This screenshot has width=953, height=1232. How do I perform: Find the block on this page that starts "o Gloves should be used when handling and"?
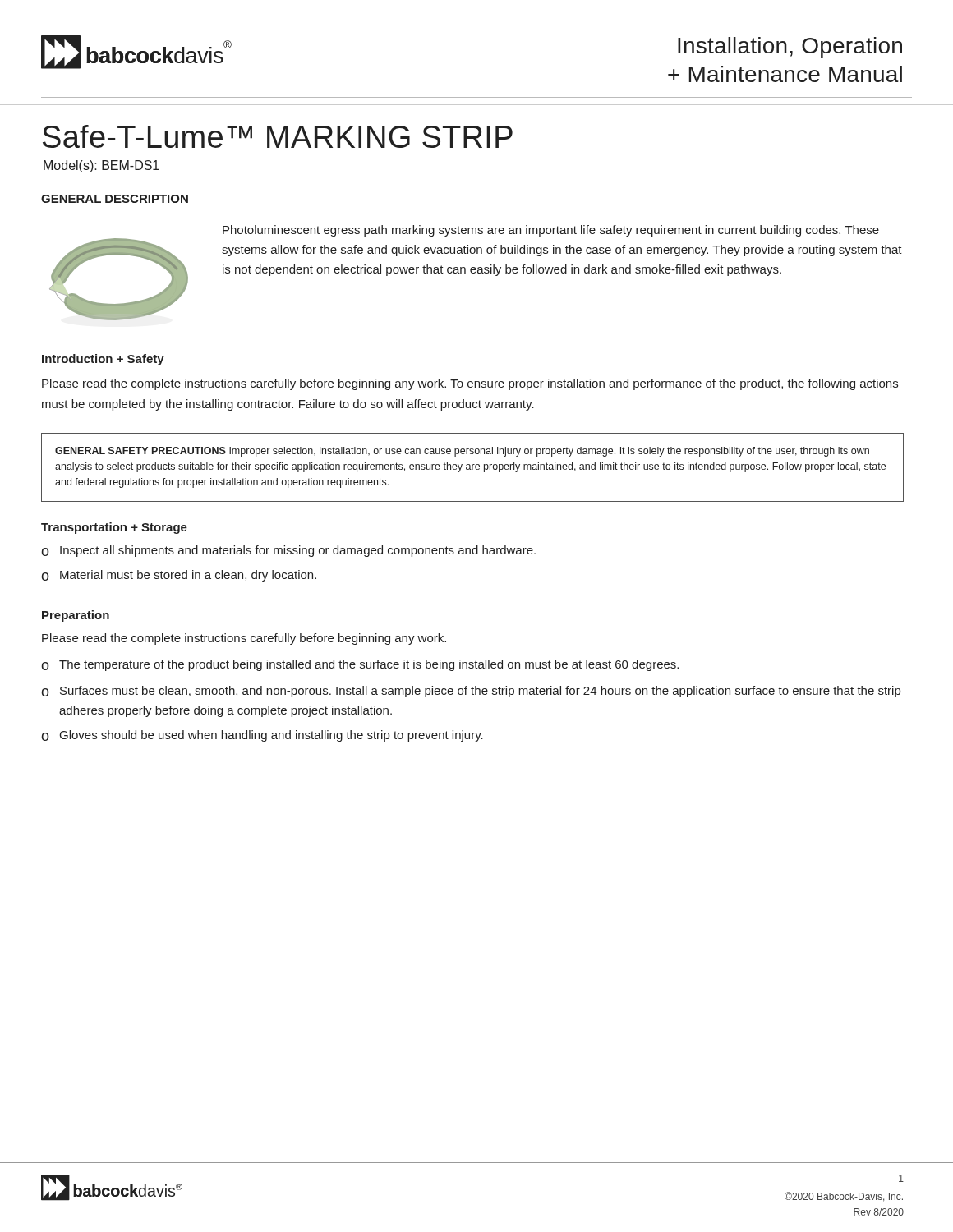coord(262,736)
